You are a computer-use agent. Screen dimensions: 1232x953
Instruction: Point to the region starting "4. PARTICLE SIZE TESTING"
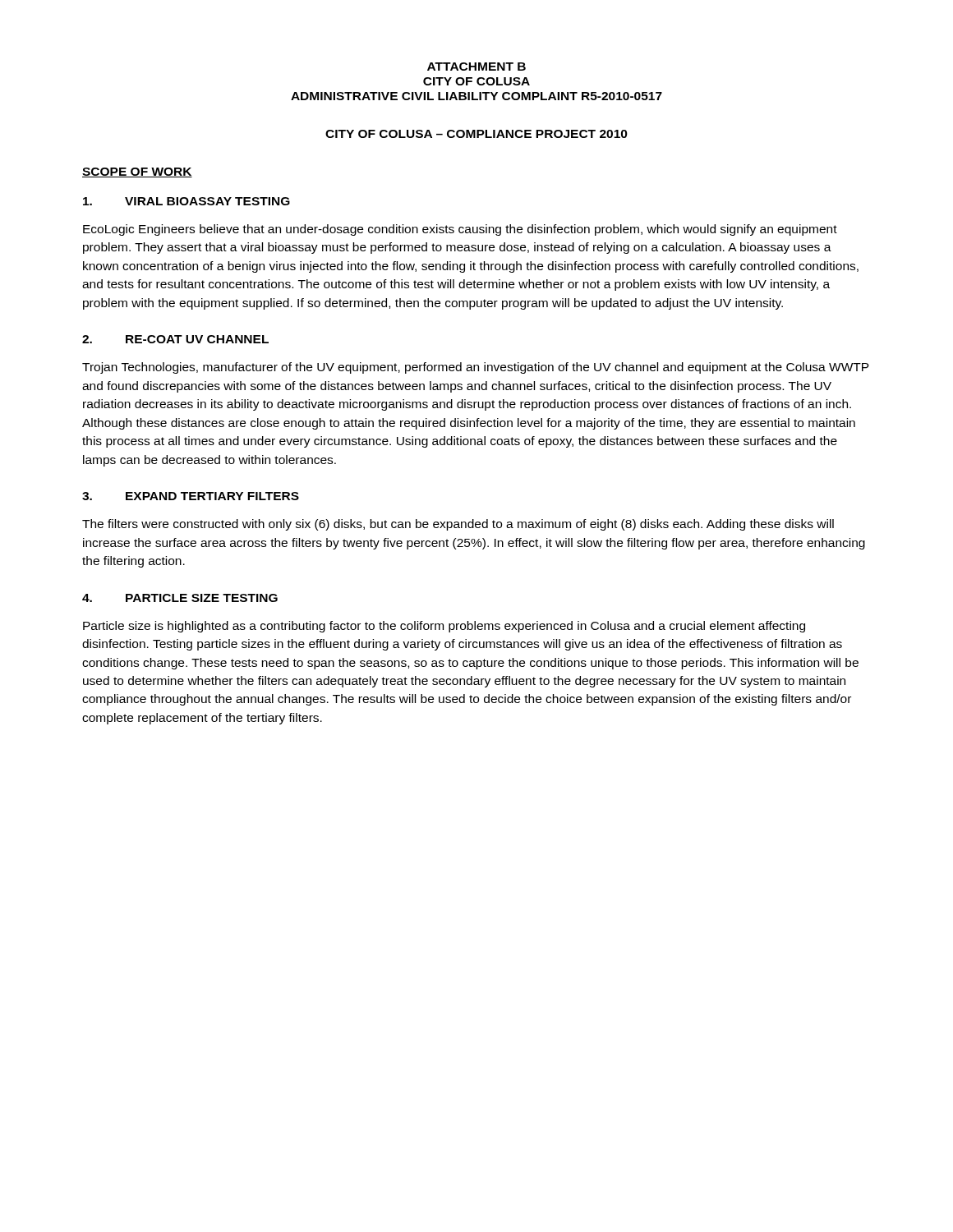pos(180,598)
